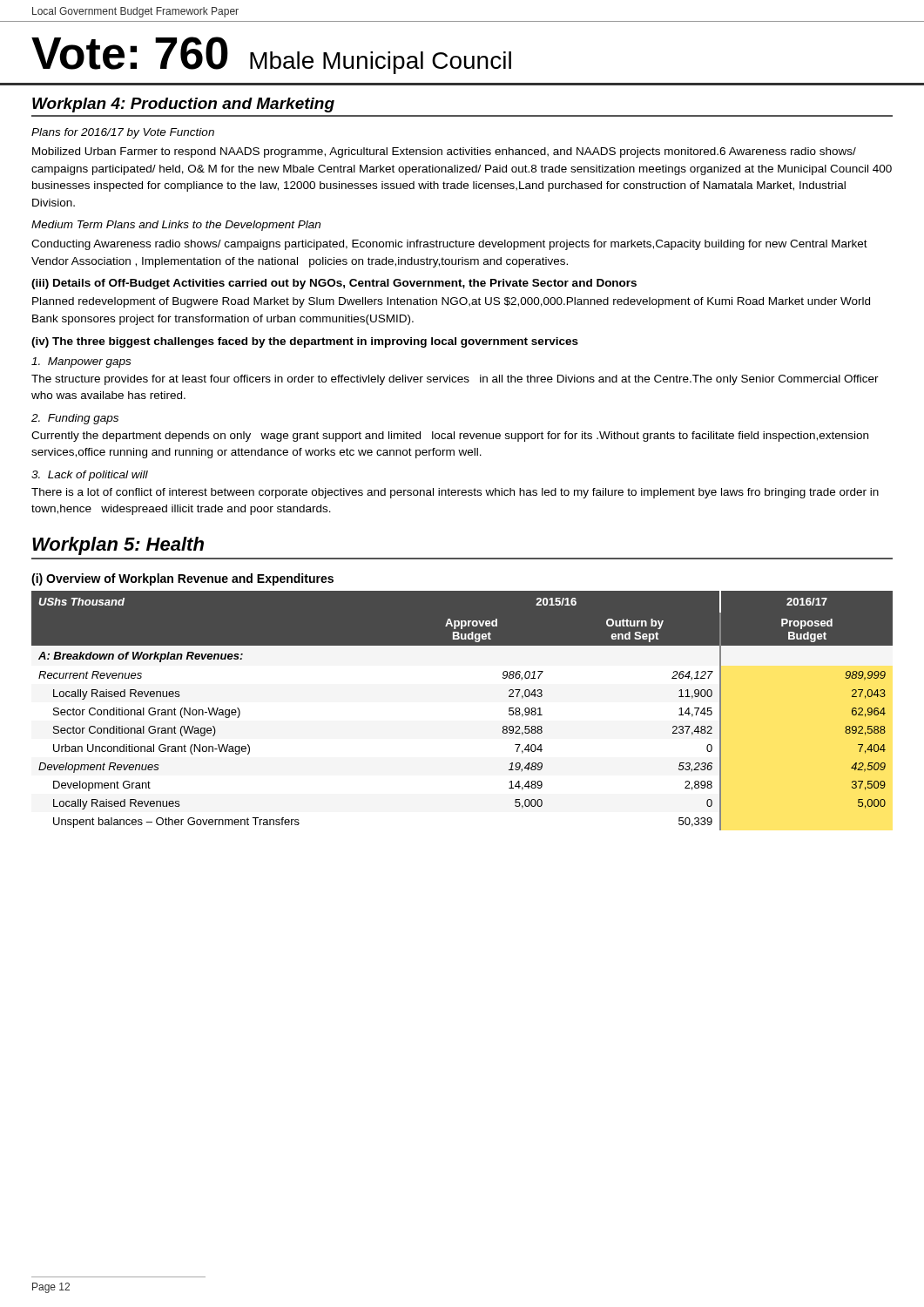
Task: Find the section header that reads "Plans for 2016/17"
Action: click(x=123, y=132)
